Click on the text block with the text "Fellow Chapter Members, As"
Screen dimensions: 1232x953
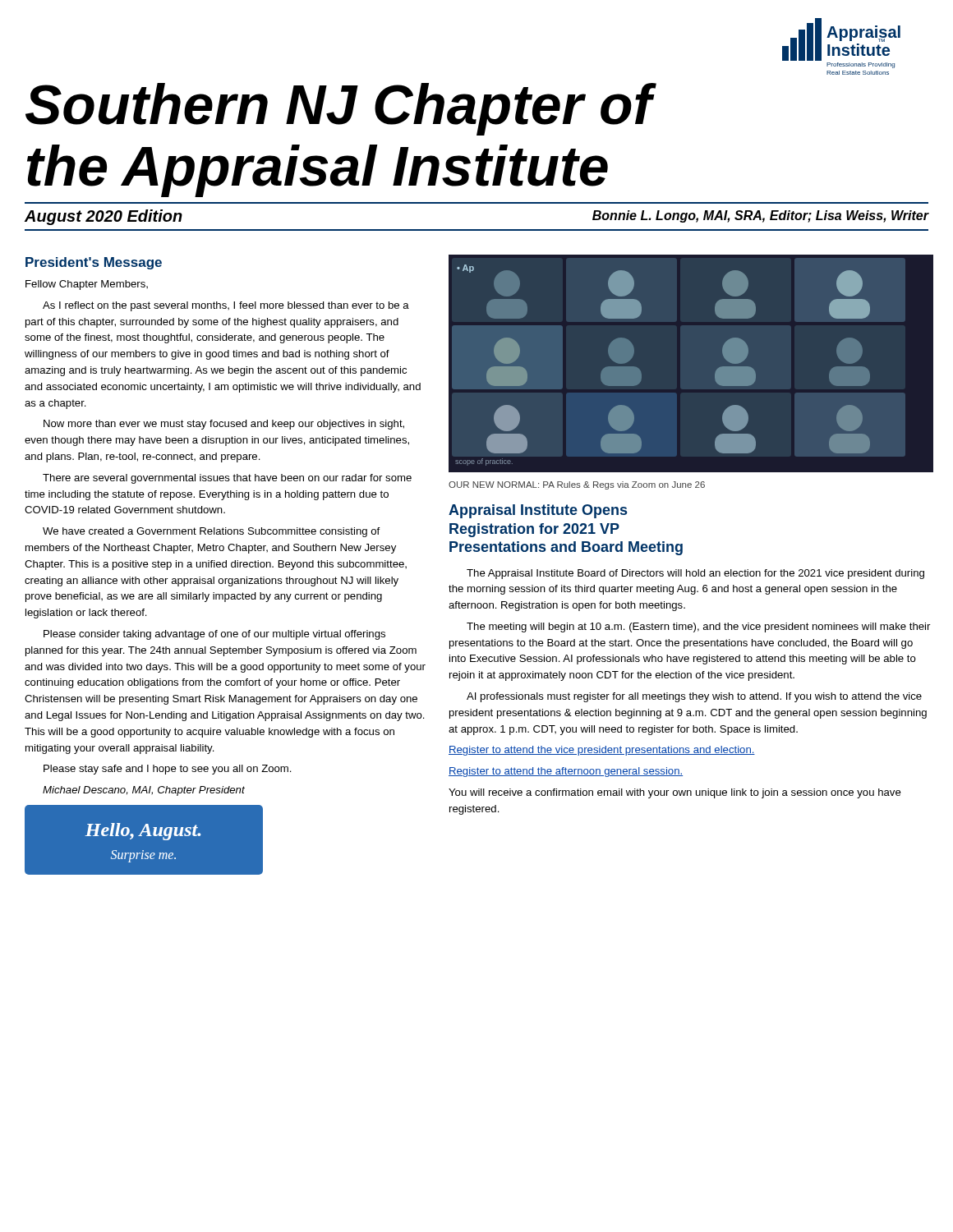(x=226, y=537)
